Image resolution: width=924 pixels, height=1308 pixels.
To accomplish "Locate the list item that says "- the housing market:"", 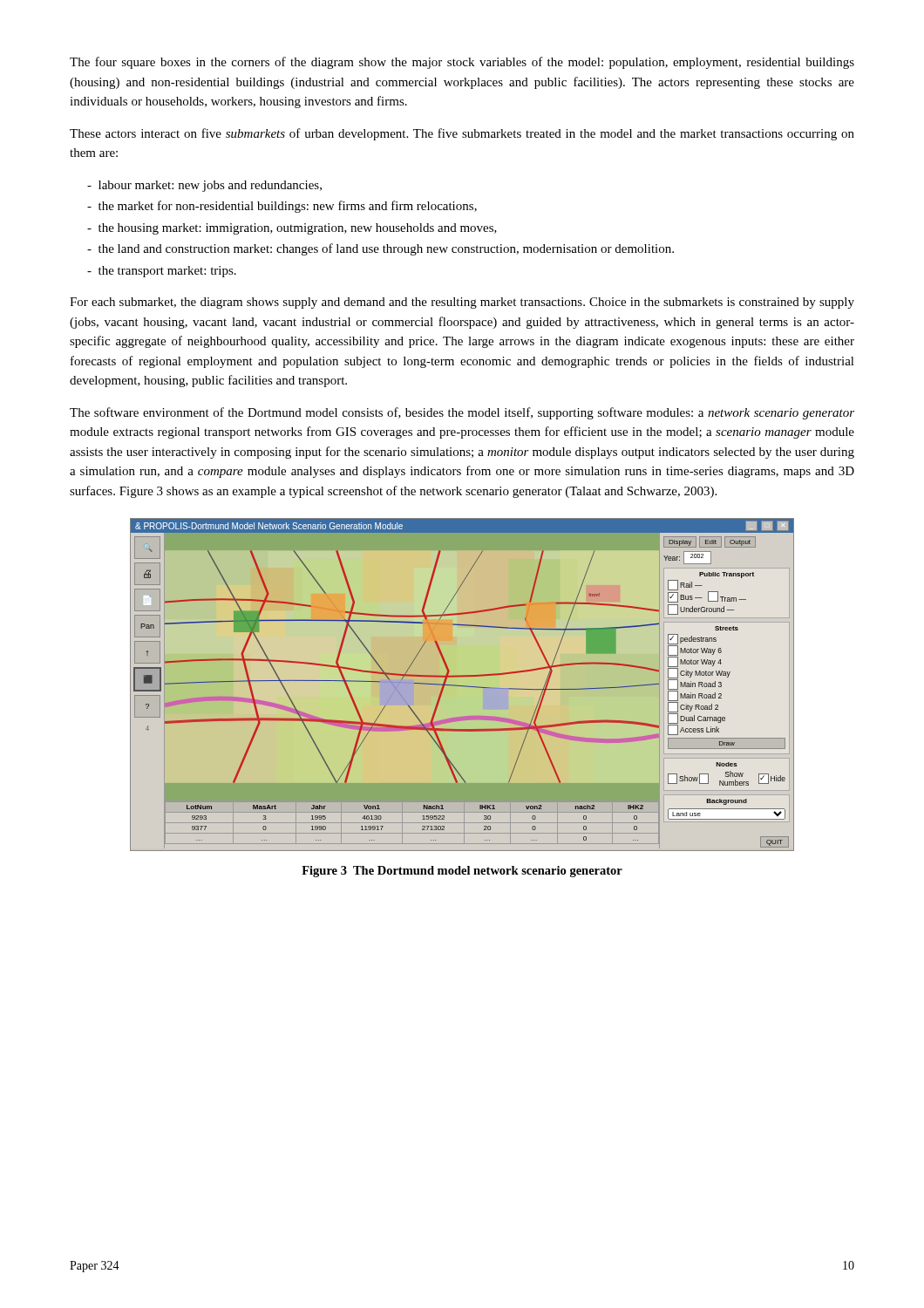I will click(292, 227).
